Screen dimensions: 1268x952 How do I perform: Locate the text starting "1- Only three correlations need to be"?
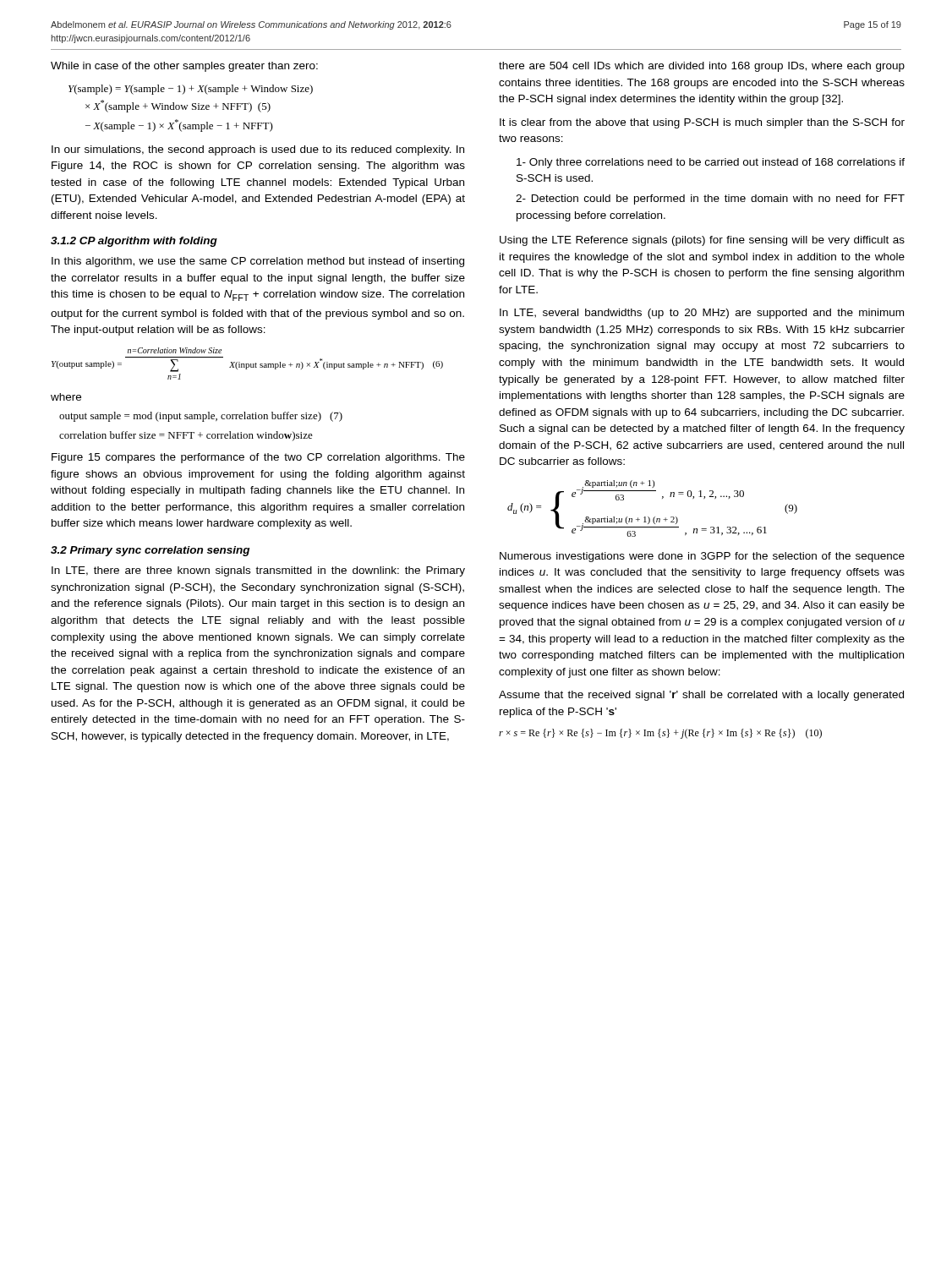pos(710,170)
